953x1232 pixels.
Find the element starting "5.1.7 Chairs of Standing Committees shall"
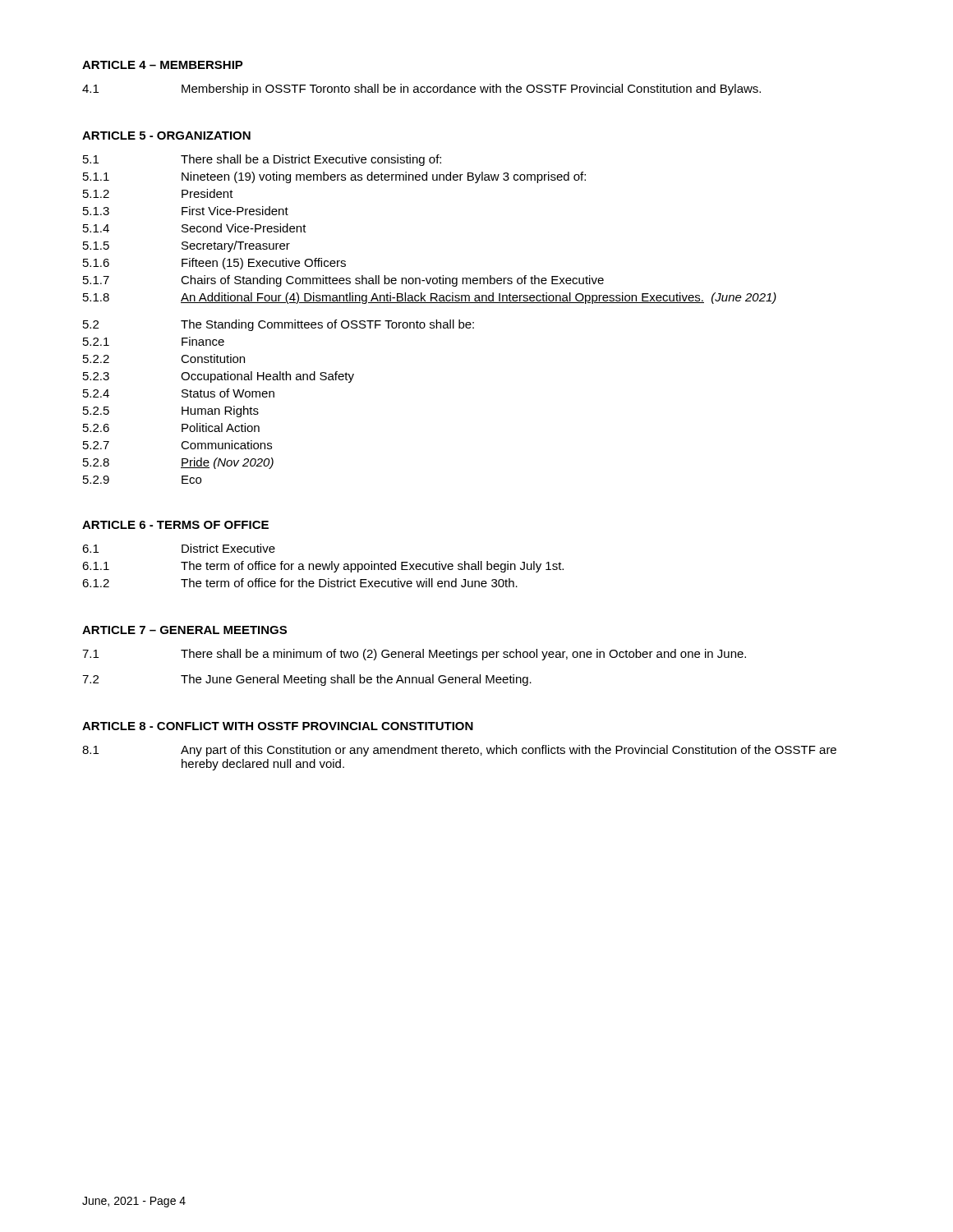coord(476,280)
